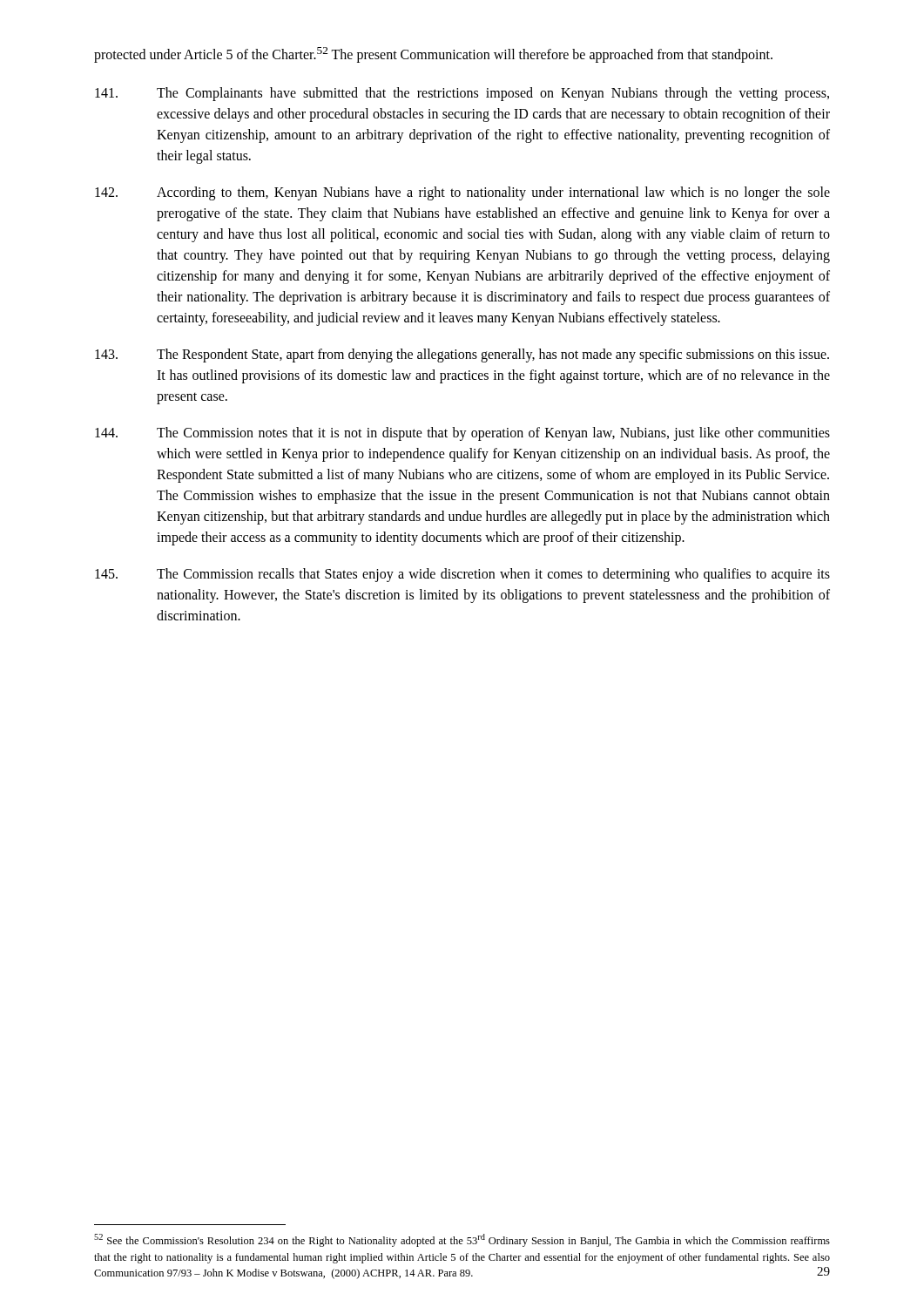Screen dimensions: 1307x924
Task: Select the text starting "protected under Article 5 of"
Action: (434, 53)
